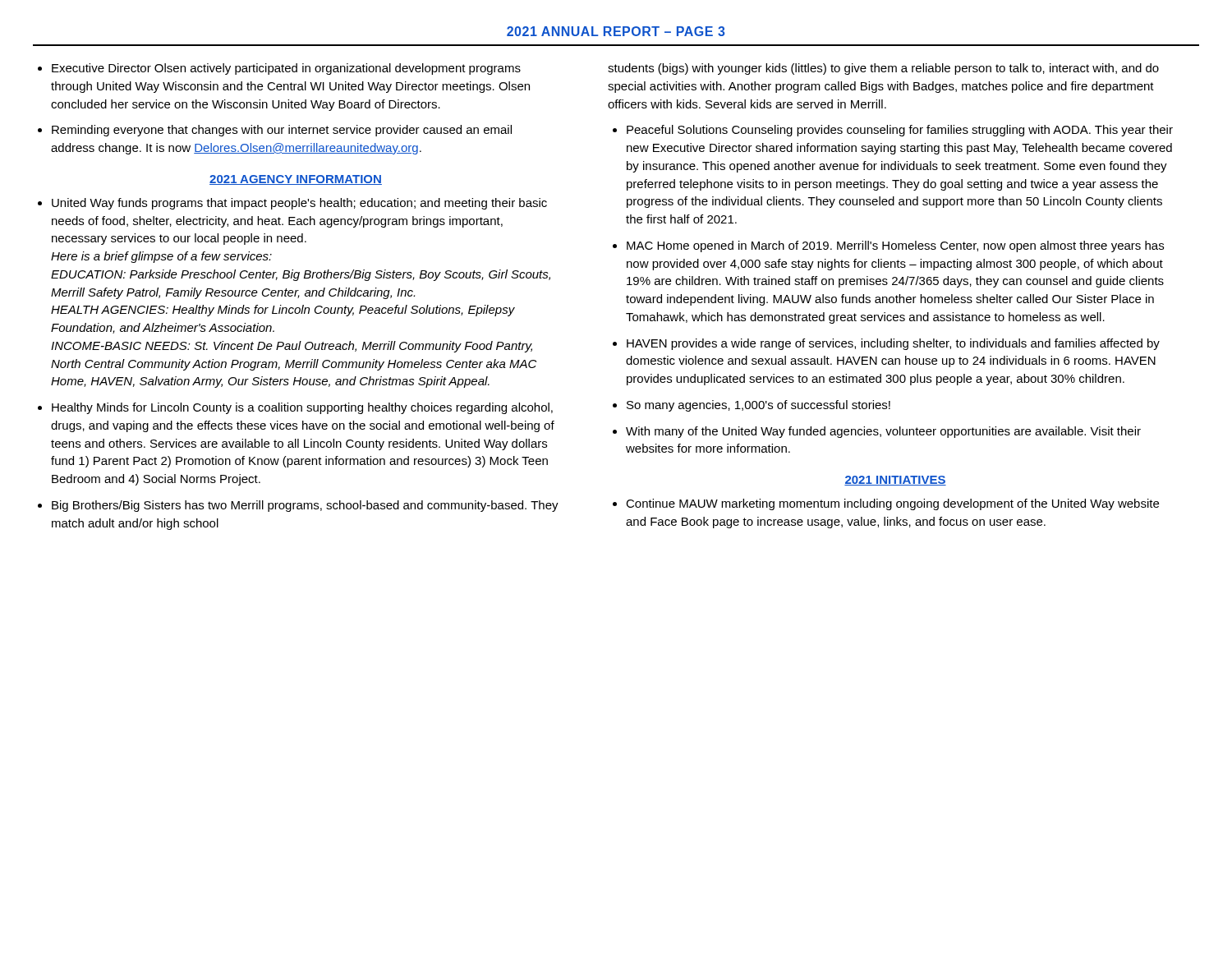Find the list item containing "Continue MAUW marketing momentum including ongoing"

[x=893, y=512]
